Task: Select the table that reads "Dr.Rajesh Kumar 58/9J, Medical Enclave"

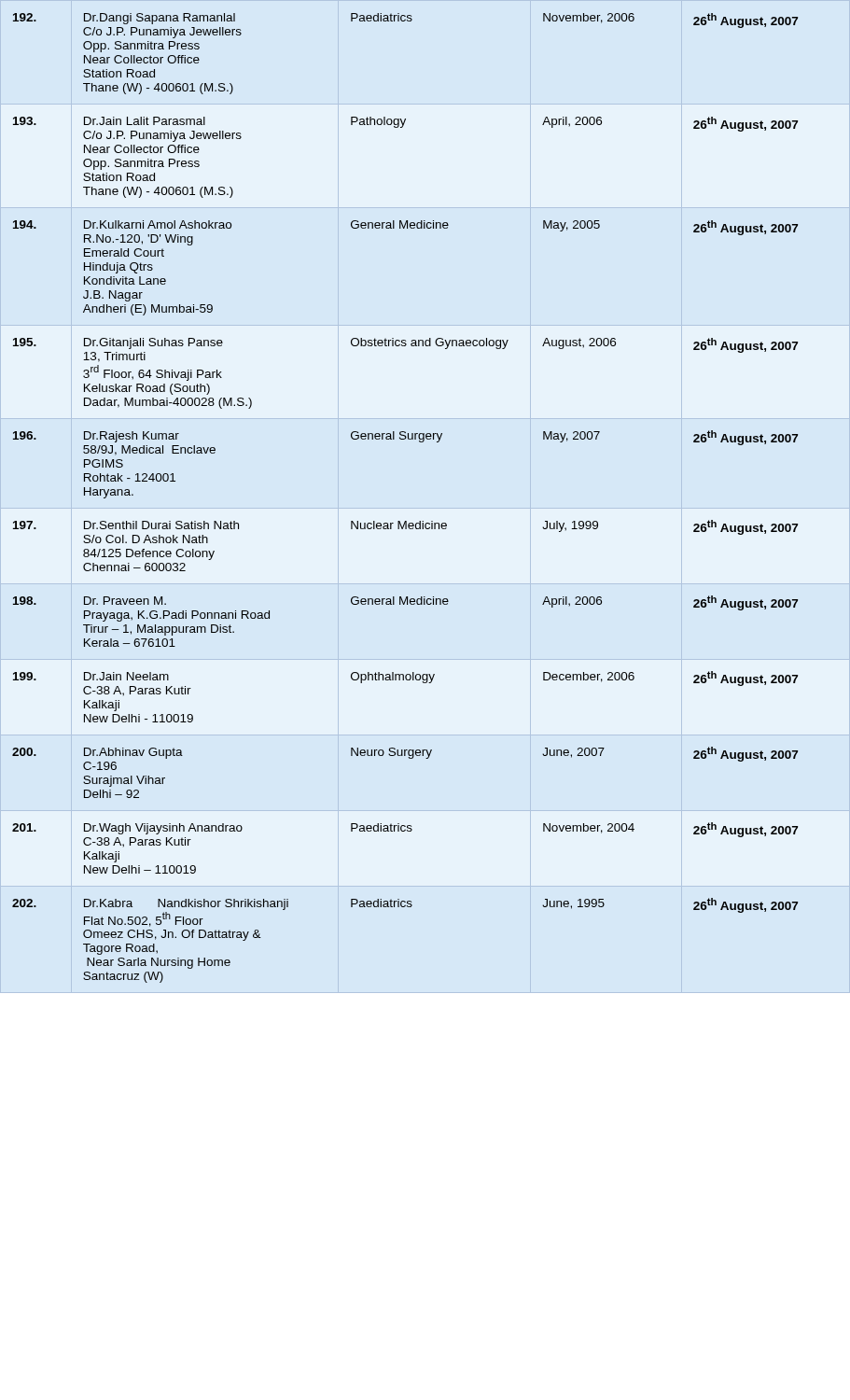Action: coord(425,497)
